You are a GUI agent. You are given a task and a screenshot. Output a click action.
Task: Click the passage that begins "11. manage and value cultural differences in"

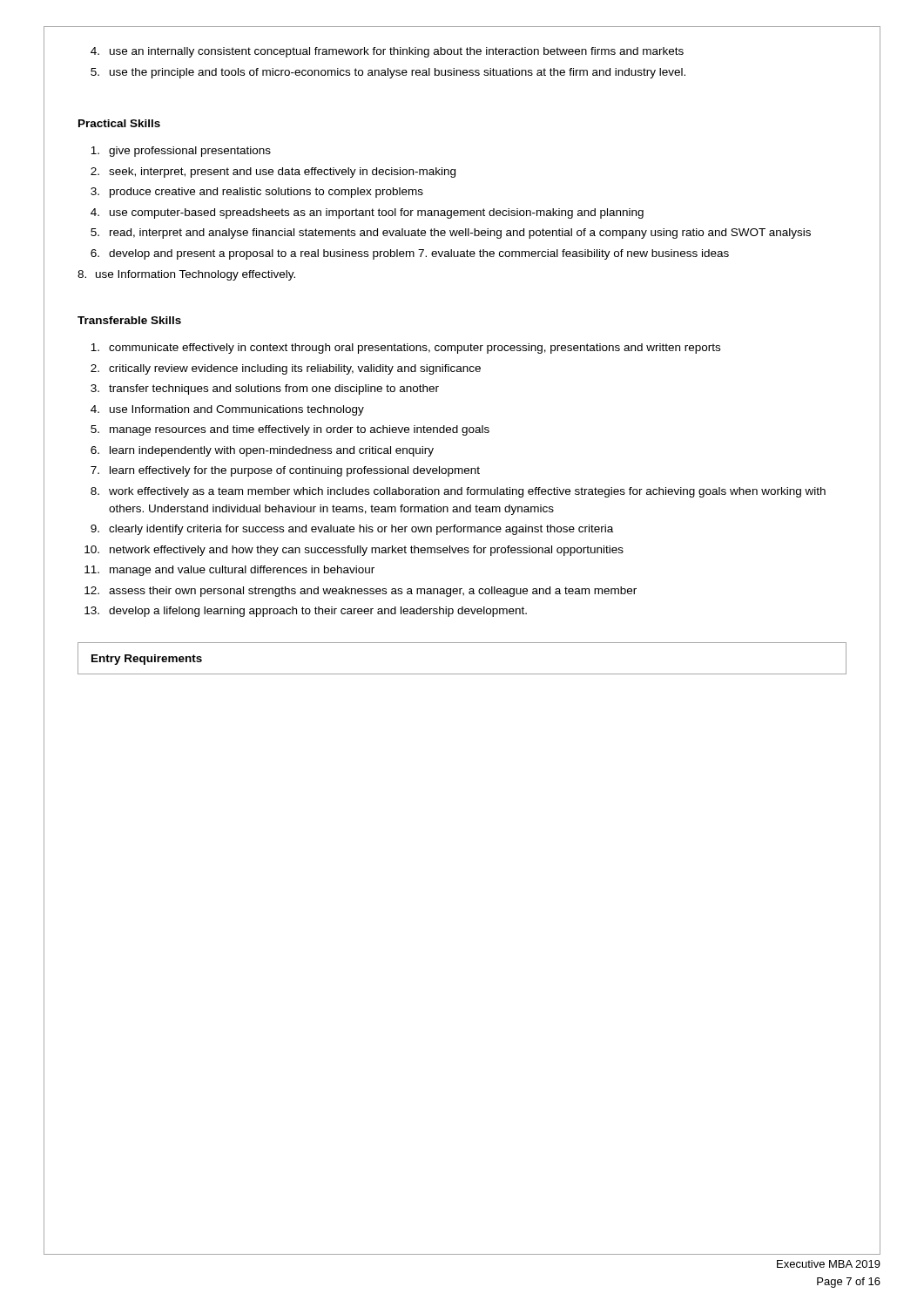229,571
